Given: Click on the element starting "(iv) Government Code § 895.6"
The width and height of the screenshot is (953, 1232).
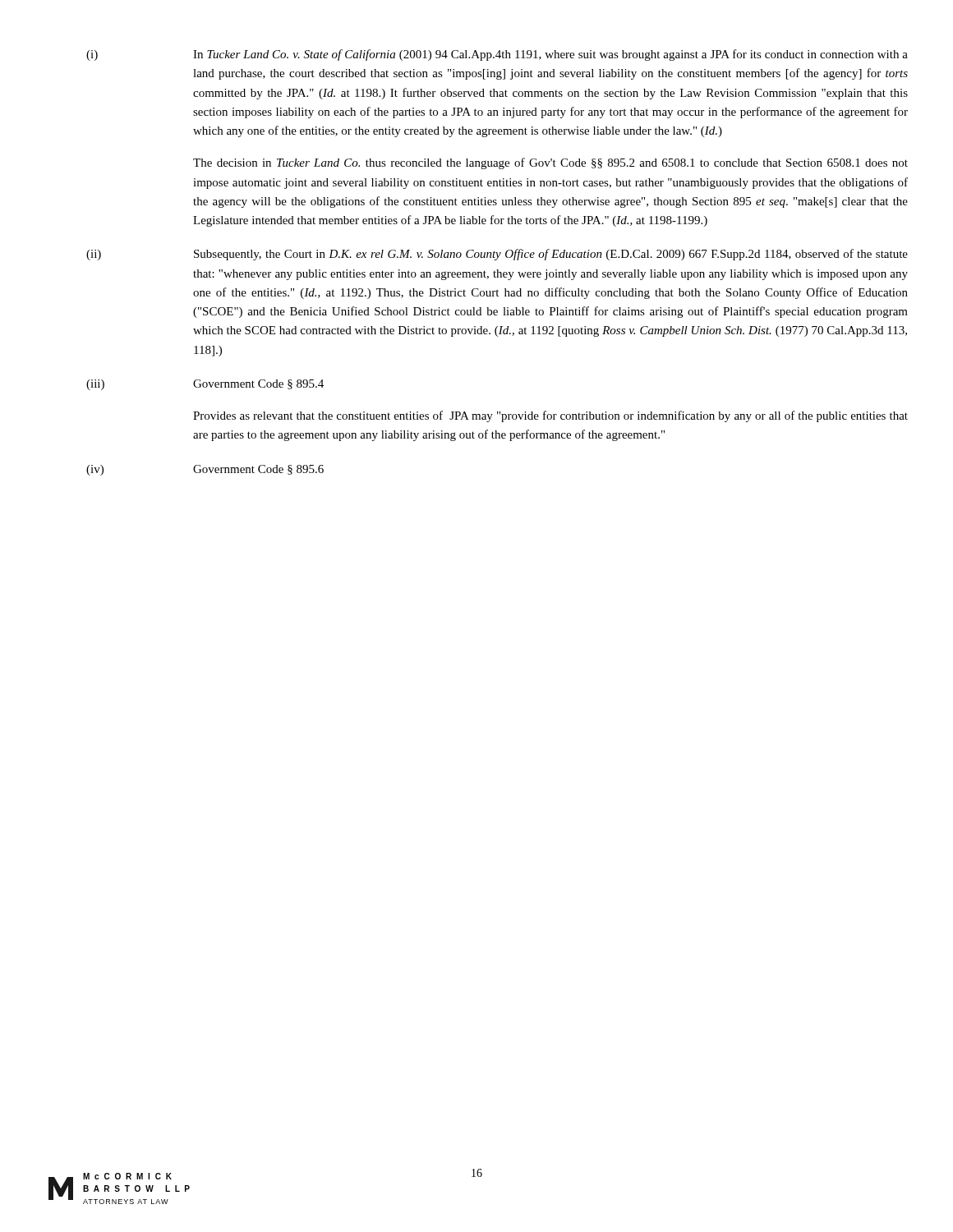Looking at the screenshot, I should coord(205,470).
